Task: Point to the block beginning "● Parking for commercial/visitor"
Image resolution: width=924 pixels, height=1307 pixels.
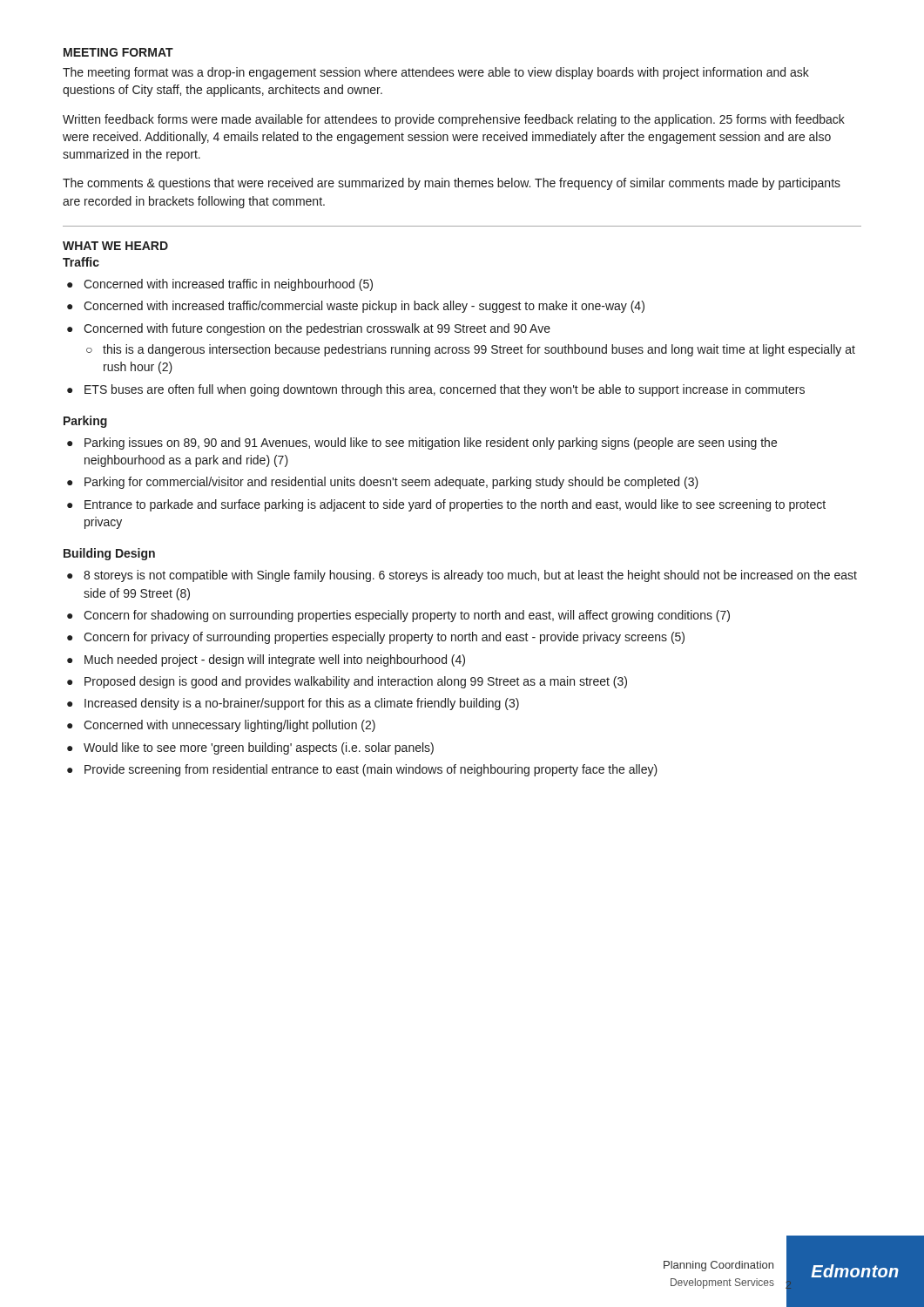Action: (x=390, y=482)
